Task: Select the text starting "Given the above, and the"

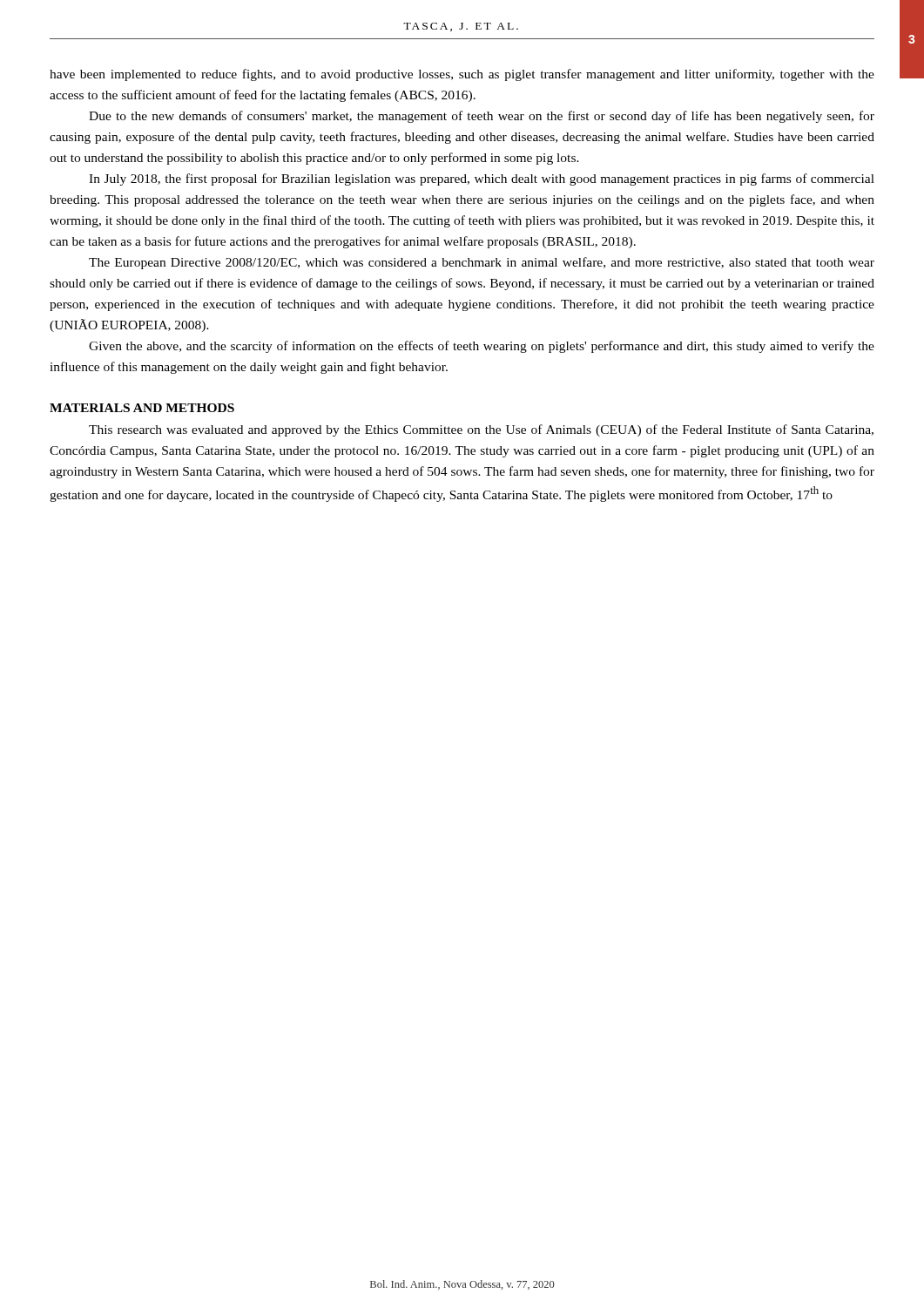Action: click(462, 357)
